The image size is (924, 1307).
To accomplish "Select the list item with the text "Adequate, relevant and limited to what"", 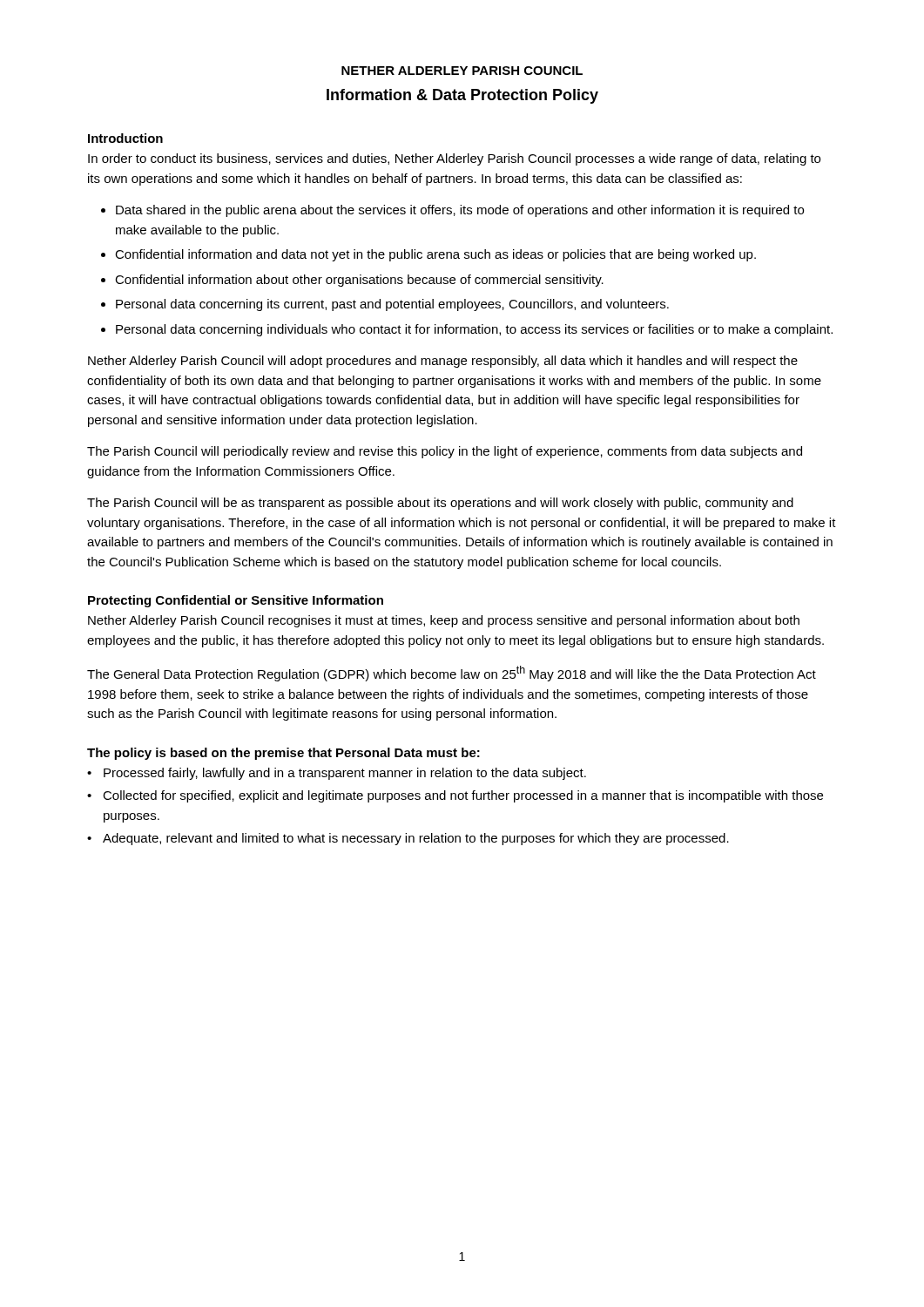I will click(416, 838).
